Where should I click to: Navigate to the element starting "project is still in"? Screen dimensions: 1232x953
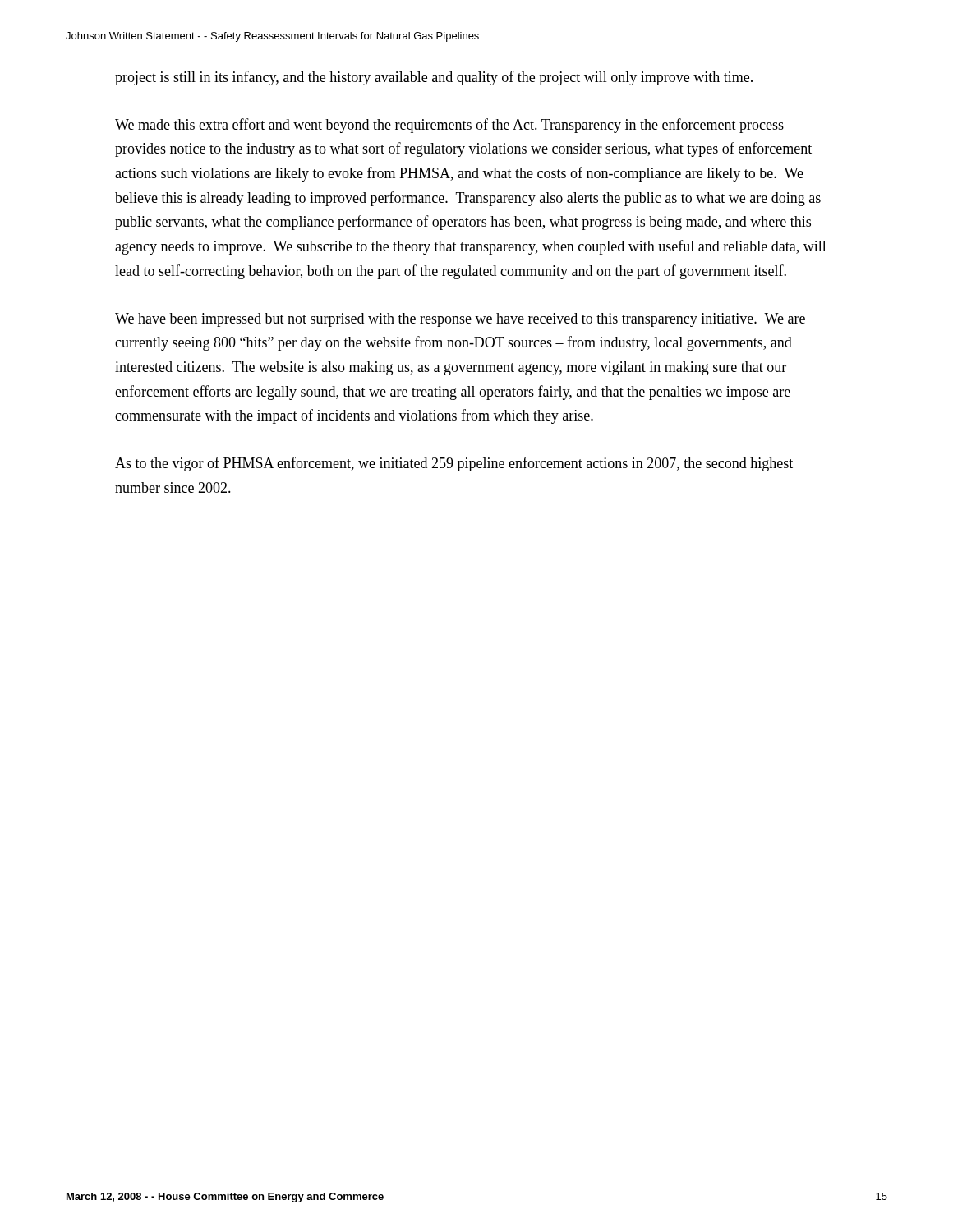tap(434, 77)
